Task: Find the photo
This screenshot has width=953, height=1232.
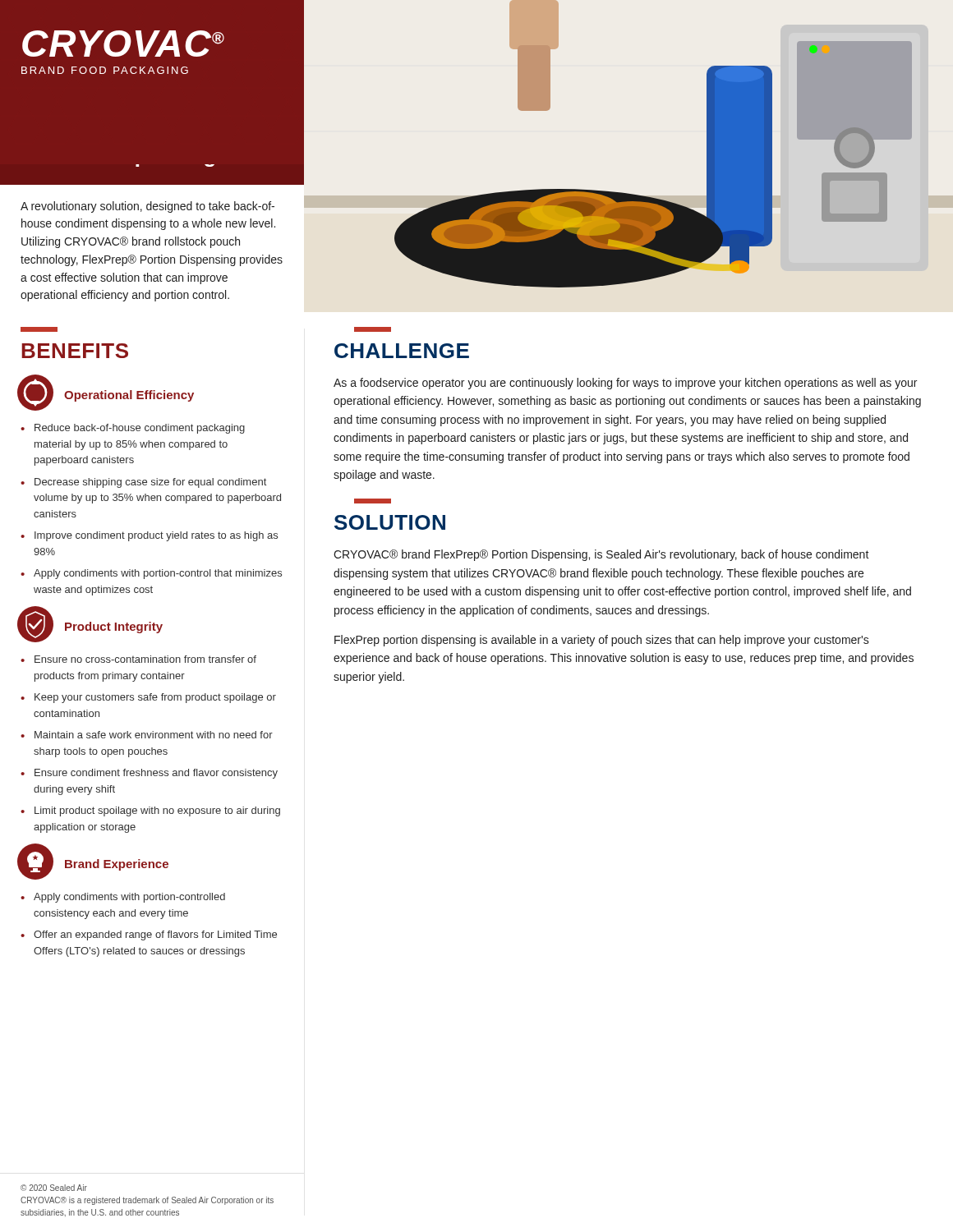Action: (629, 156)
